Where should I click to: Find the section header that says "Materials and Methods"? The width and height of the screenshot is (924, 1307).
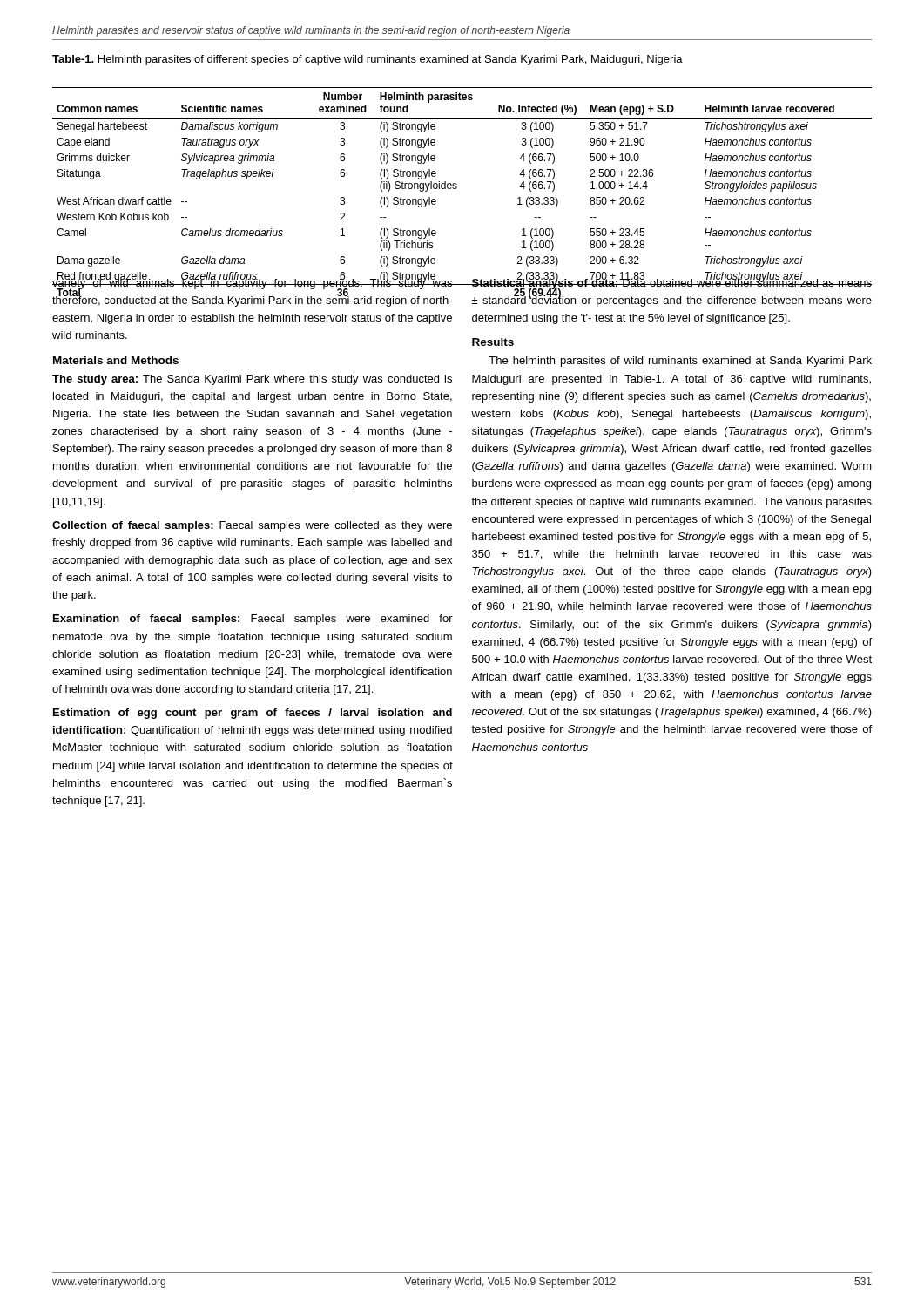click(x=116, y=360)
